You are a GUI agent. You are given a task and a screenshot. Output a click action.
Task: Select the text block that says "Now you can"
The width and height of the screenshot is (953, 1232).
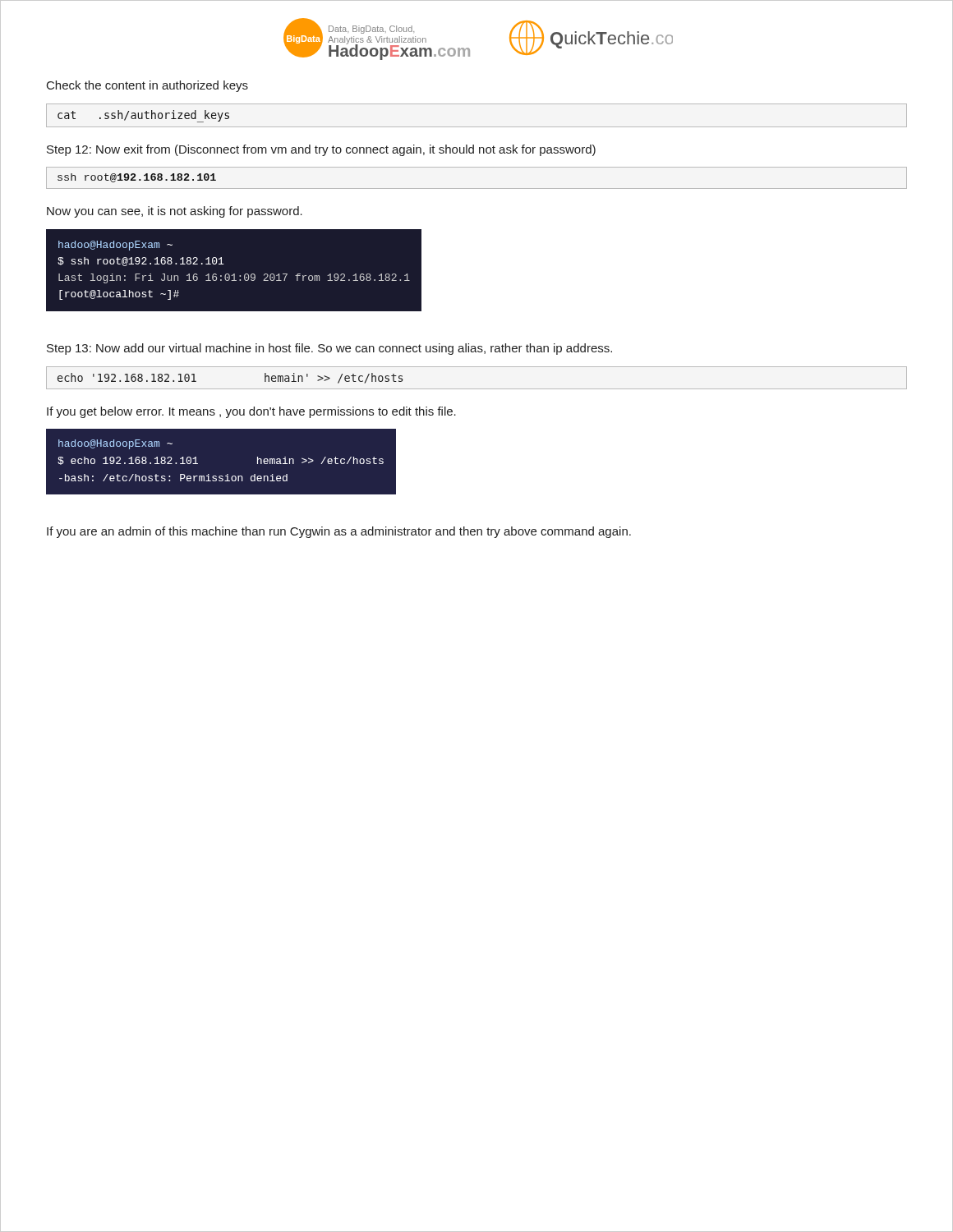(174, 211)
